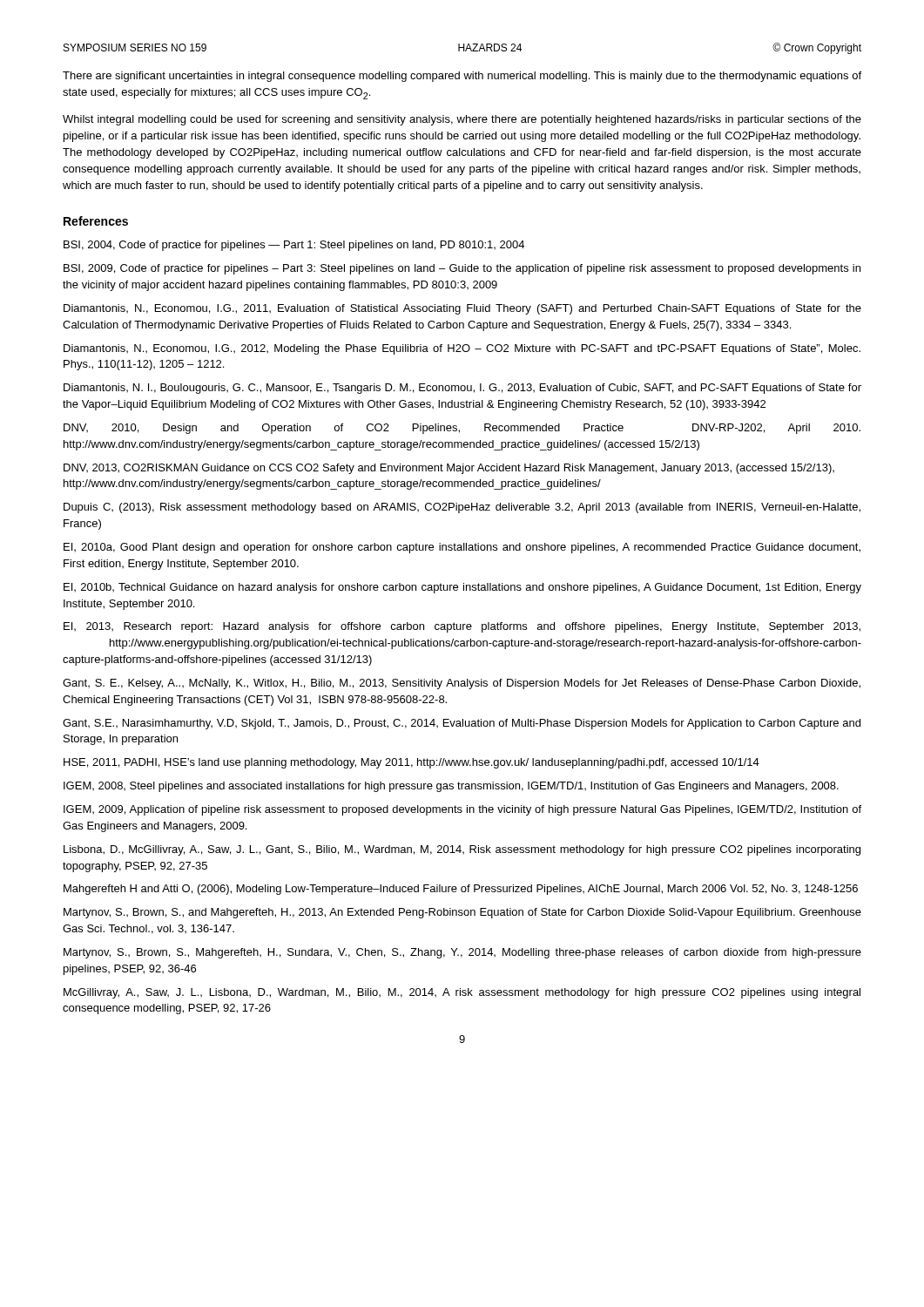Click on the text starting "Whilst integral modelling could be used for"
This screenshot has width=924, height=1307.
[462, 152]
